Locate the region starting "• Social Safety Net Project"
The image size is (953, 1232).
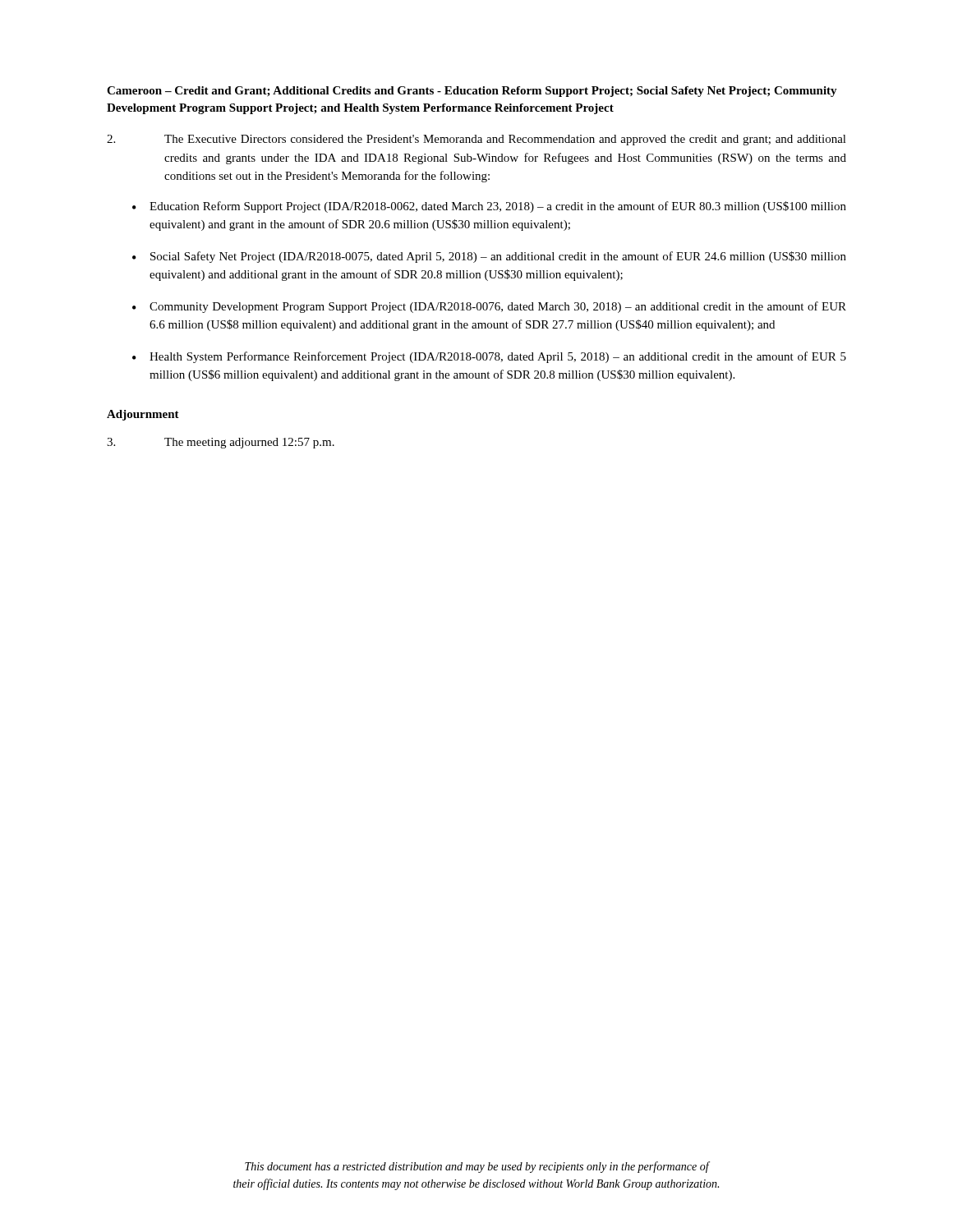click(x=489, y=265)
